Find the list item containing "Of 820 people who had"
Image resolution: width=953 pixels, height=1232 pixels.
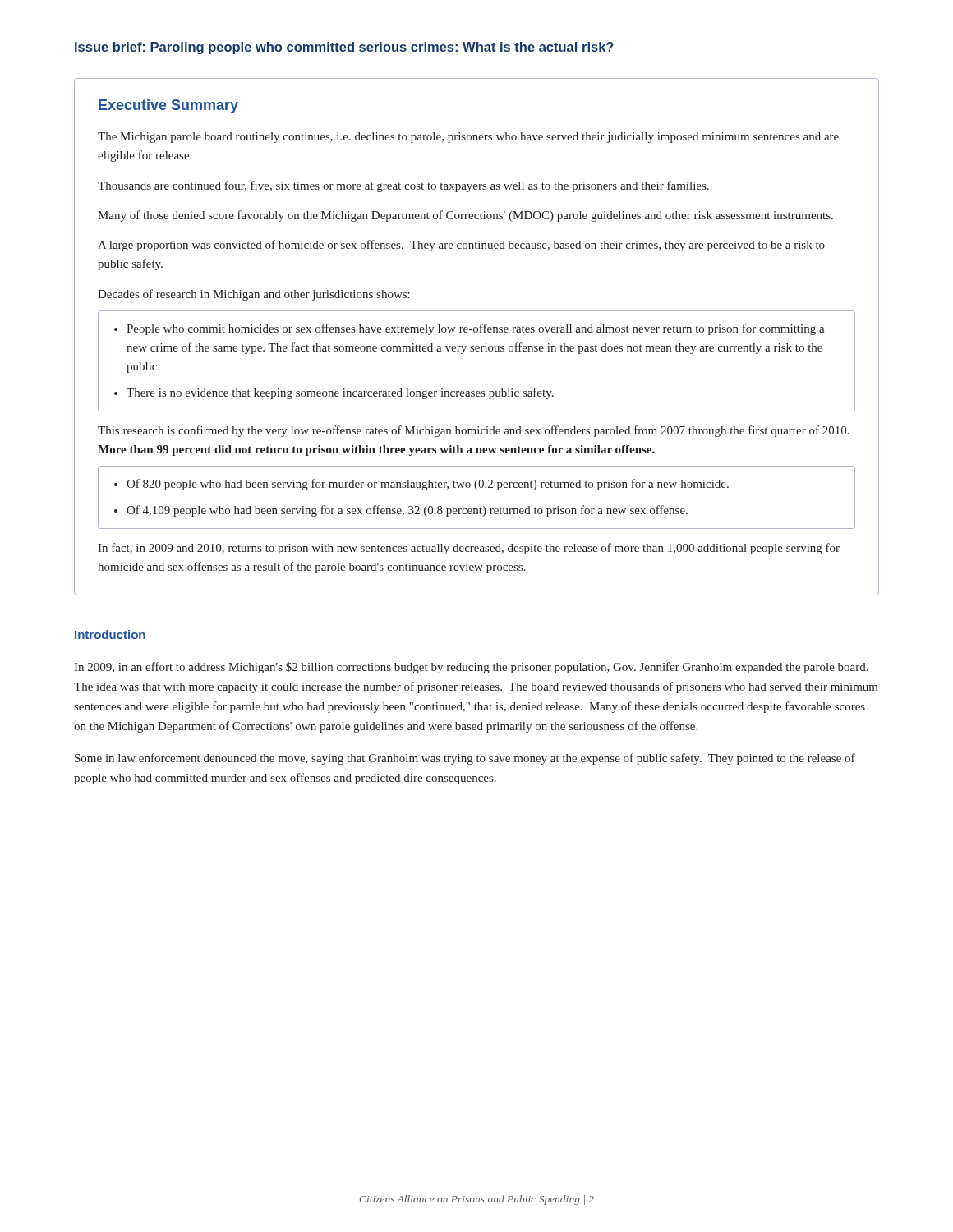(x=473, y=484)
